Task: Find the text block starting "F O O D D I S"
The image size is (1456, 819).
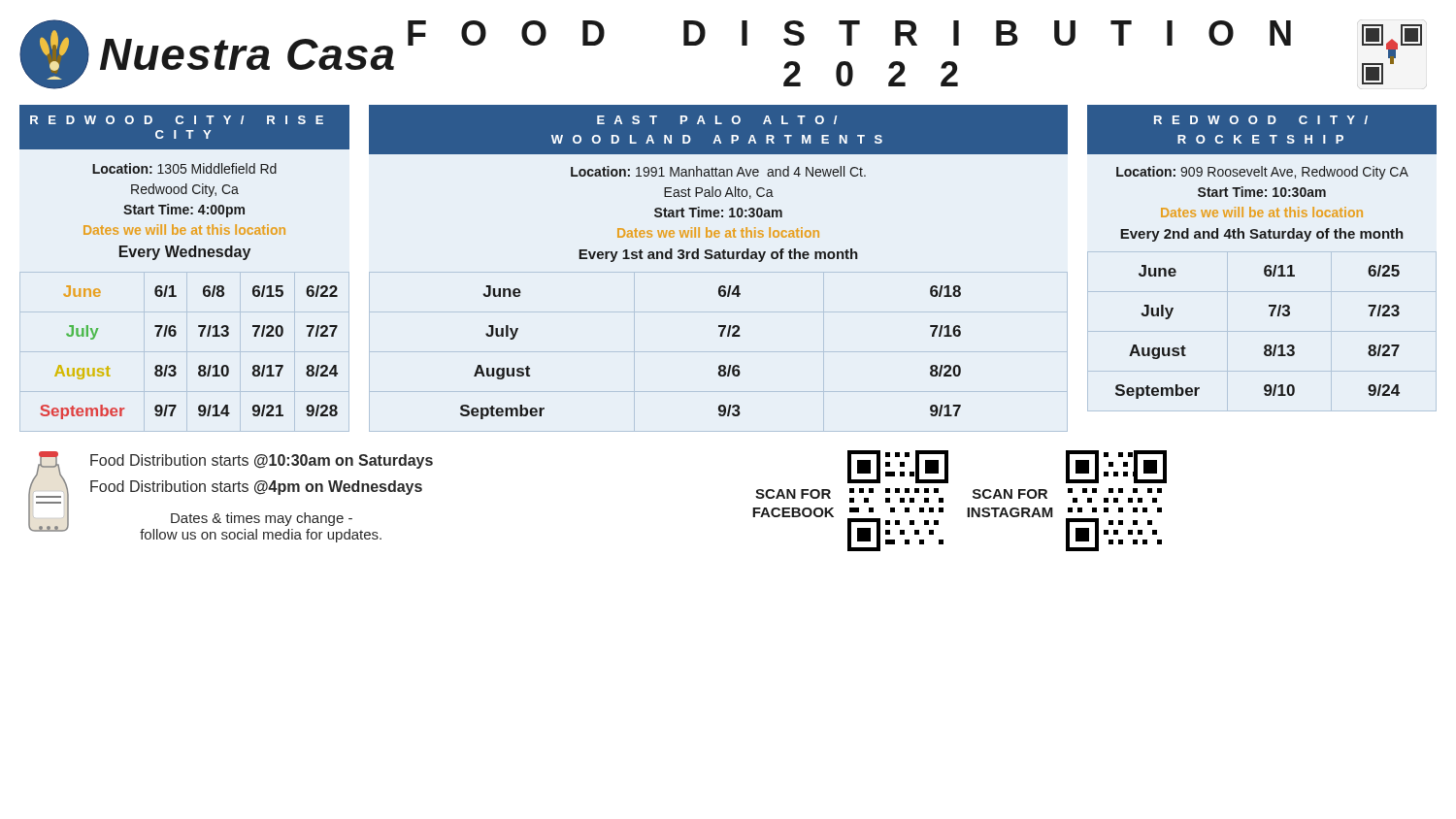Action: click(849, 33)
